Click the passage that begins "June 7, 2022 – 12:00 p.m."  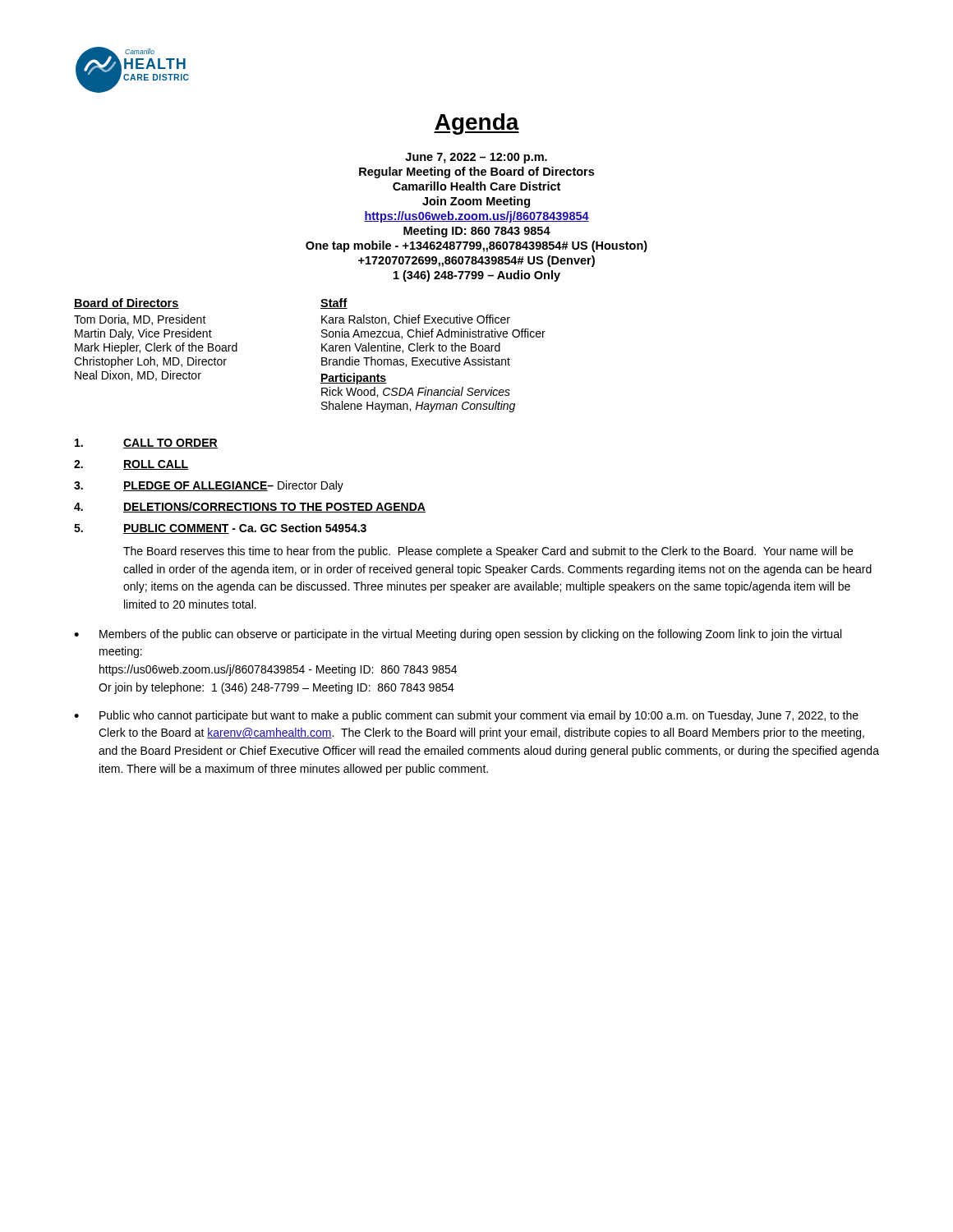[476, 216]
